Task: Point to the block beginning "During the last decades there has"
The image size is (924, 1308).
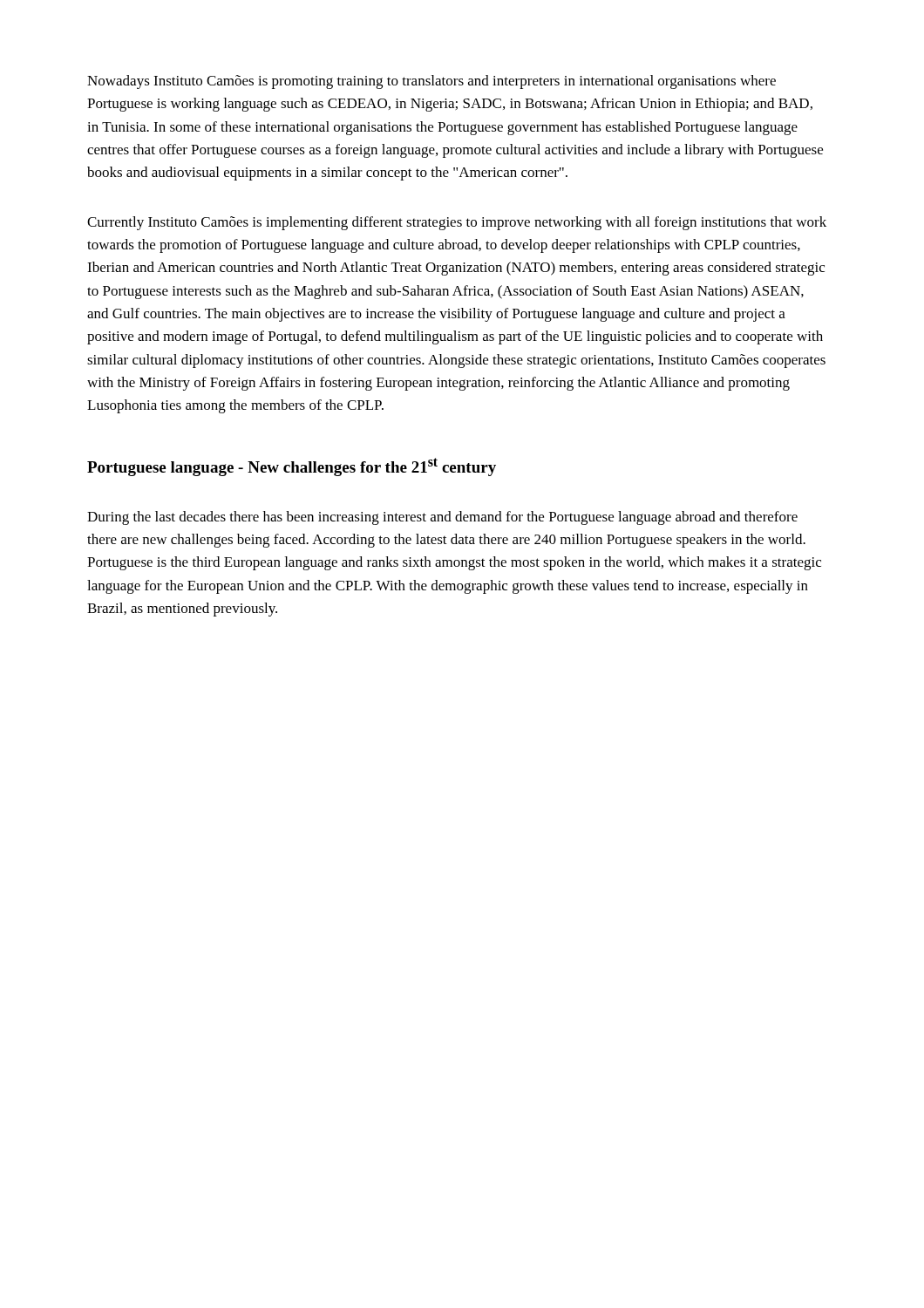Action: tap(454, 562)
